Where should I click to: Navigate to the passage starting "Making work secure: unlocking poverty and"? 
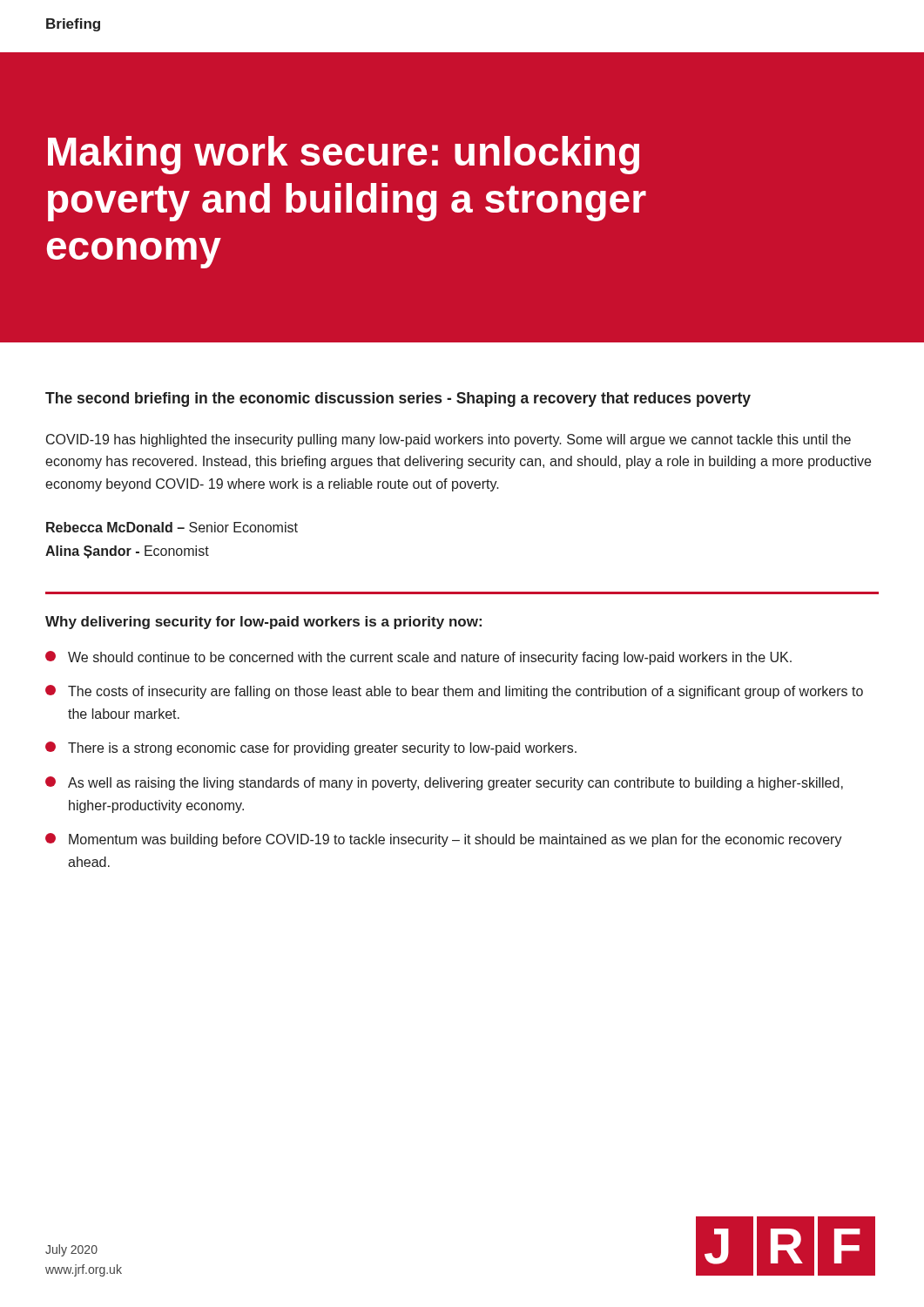(346, 199)
